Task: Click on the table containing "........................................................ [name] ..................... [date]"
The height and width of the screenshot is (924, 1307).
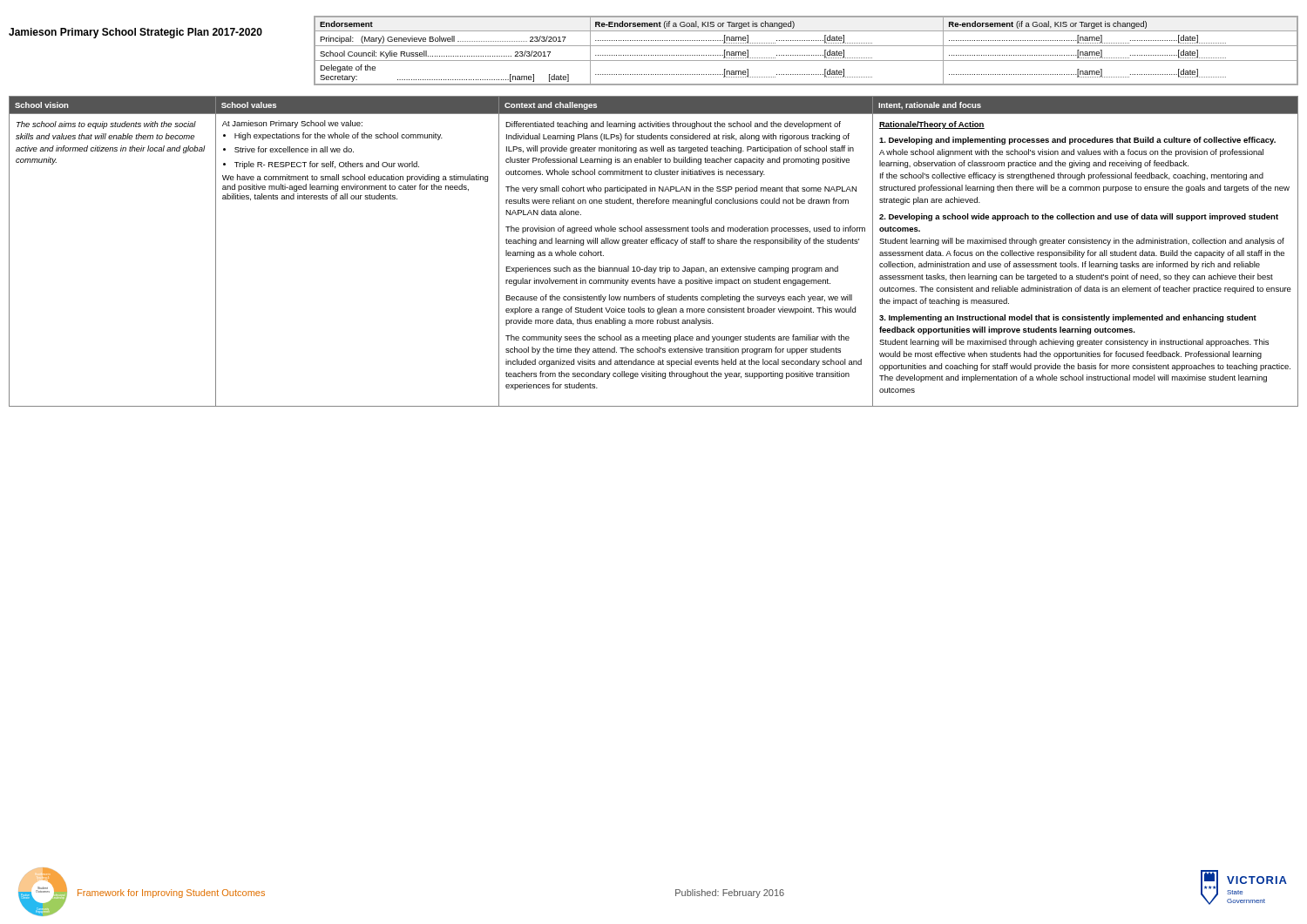Action: pos(806,50)
